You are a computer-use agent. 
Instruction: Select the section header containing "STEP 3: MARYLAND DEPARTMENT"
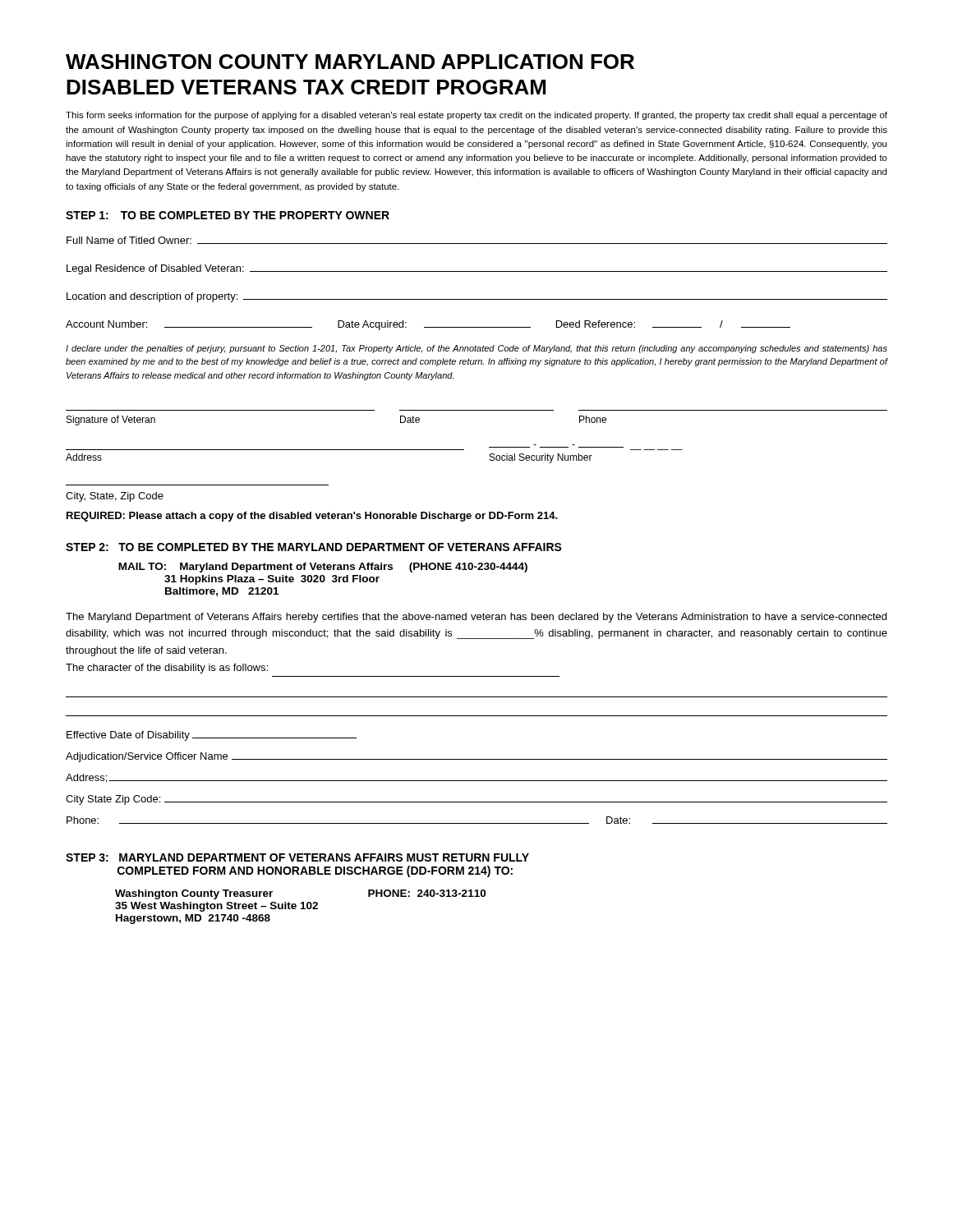coord(297,864)
